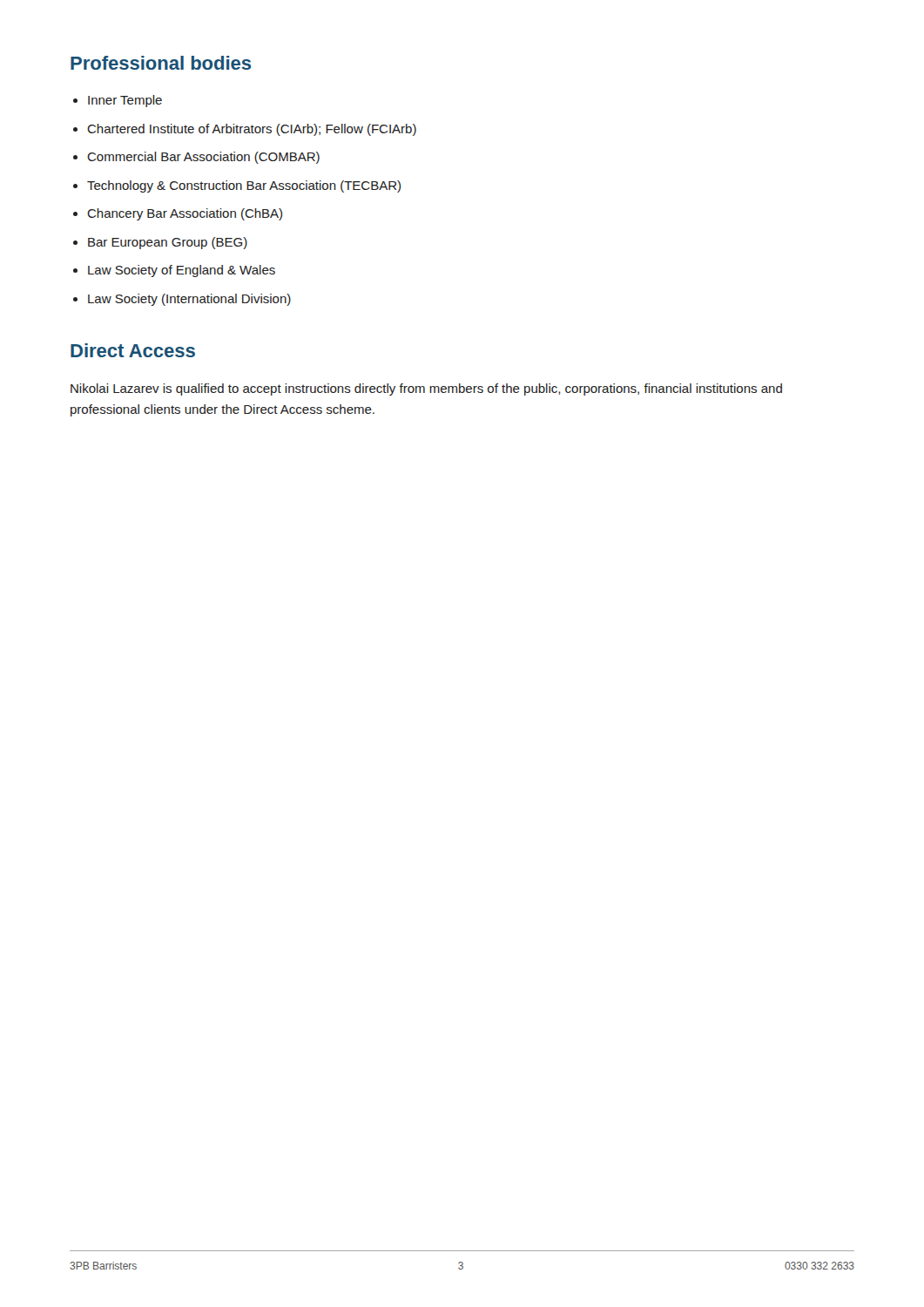Select the element starting "Commercial Bar Association"
924x1307 pixels.
coord(203,158)
